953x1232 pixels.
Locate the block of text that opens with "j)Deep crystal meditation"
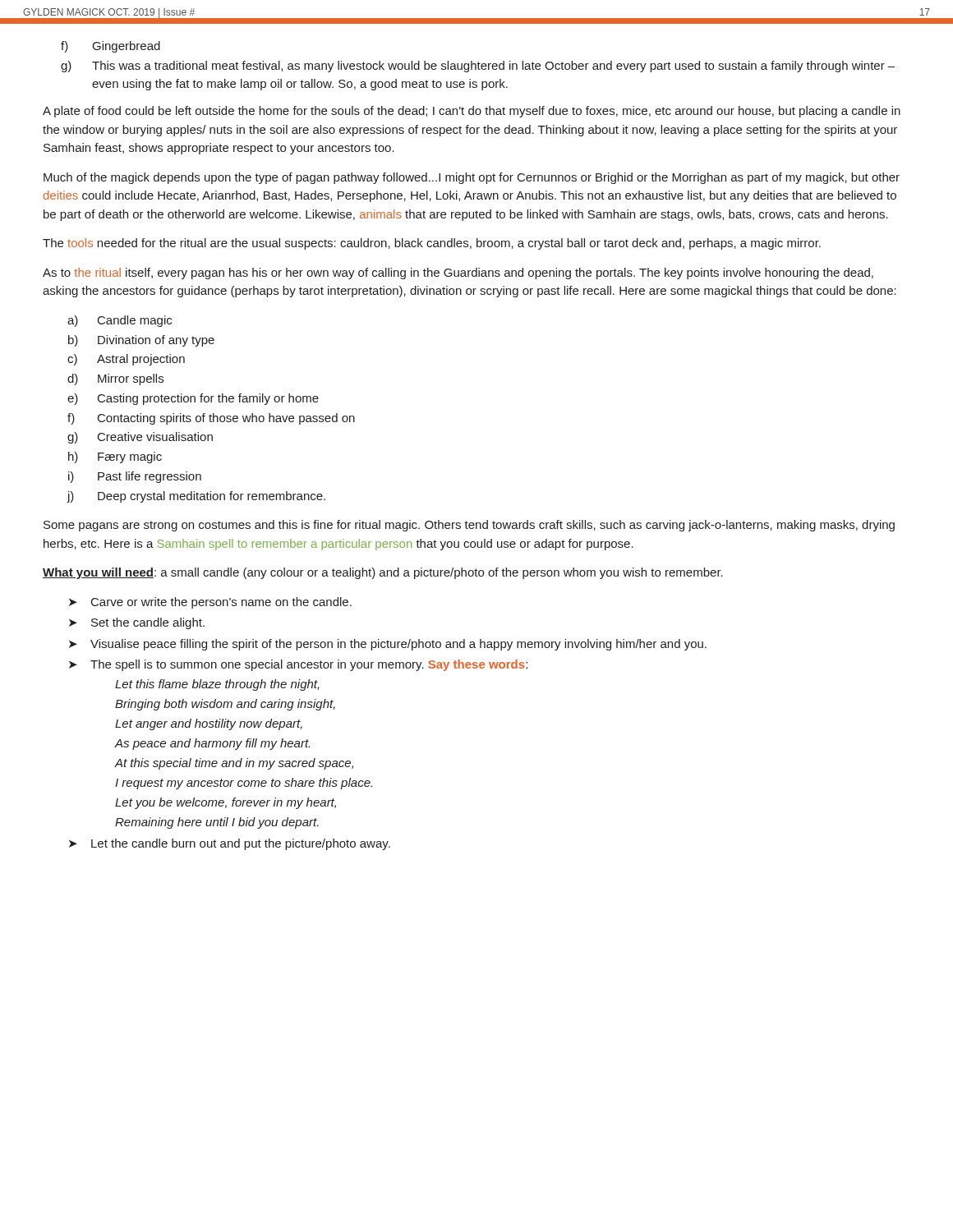pos(197,496)
